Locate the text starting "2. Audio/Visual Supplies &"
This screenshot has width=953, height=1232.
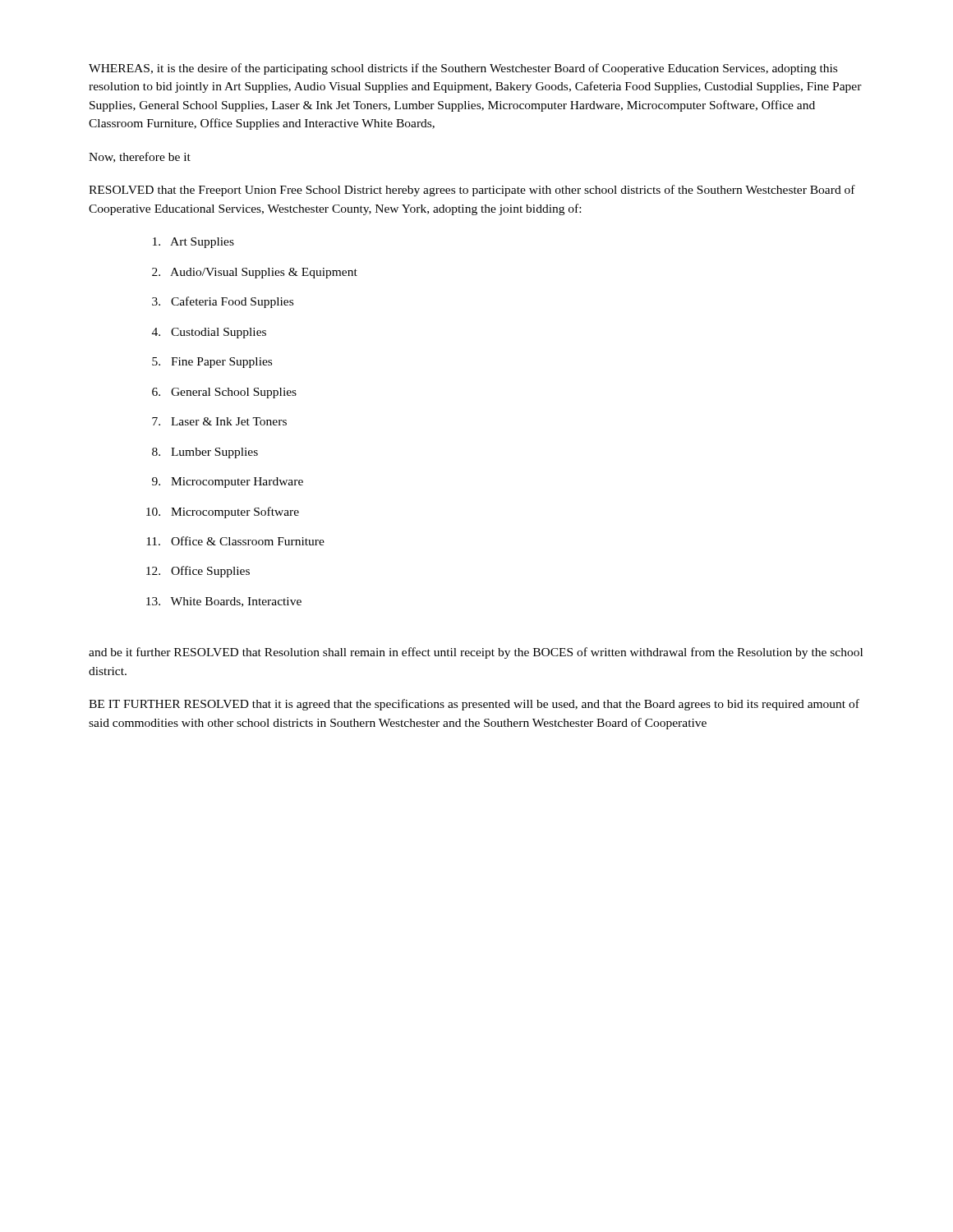coord(248,272)
